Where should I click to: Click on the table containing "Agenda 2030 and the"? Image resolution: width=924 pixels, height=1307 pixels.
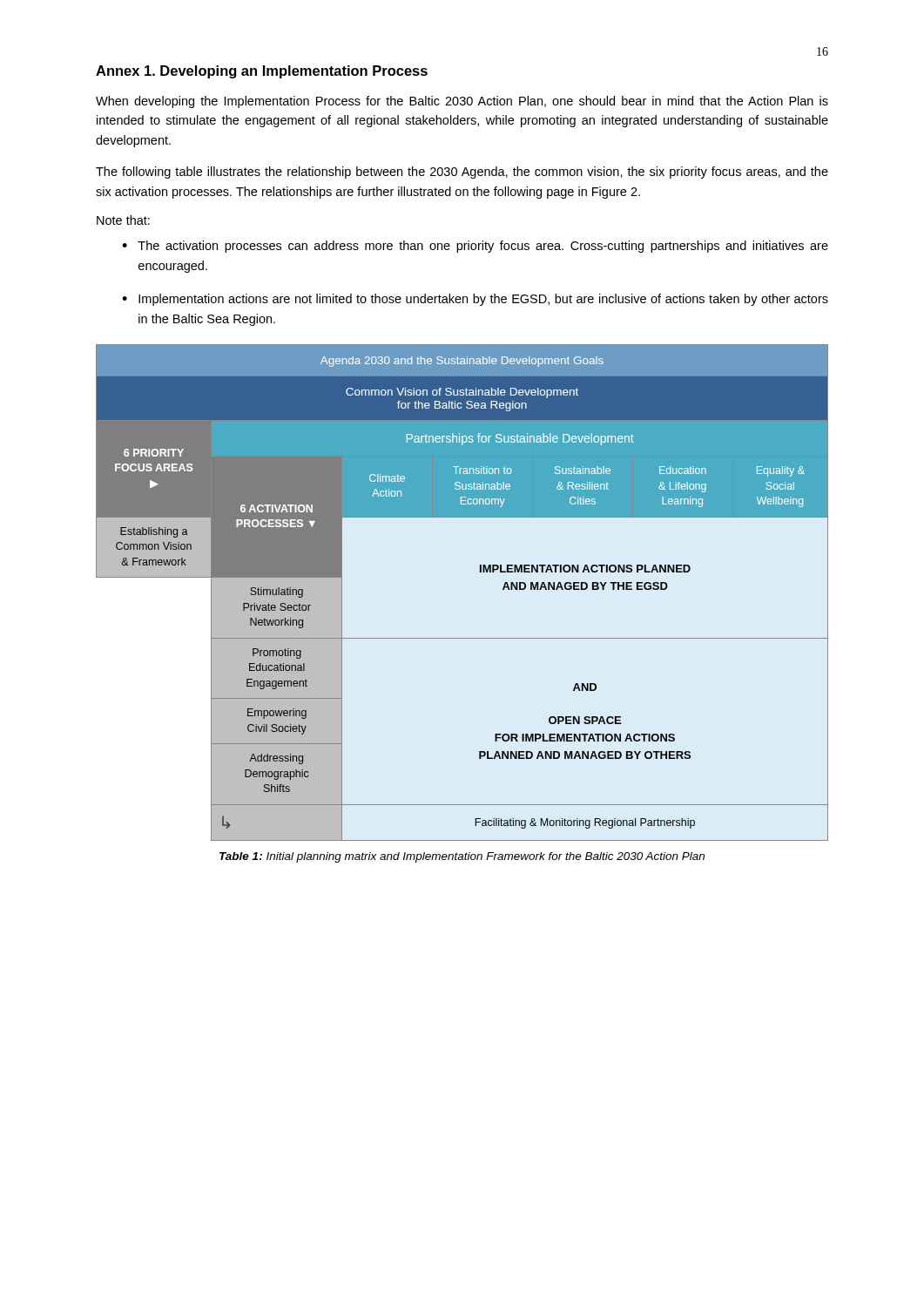pos(462,592)
